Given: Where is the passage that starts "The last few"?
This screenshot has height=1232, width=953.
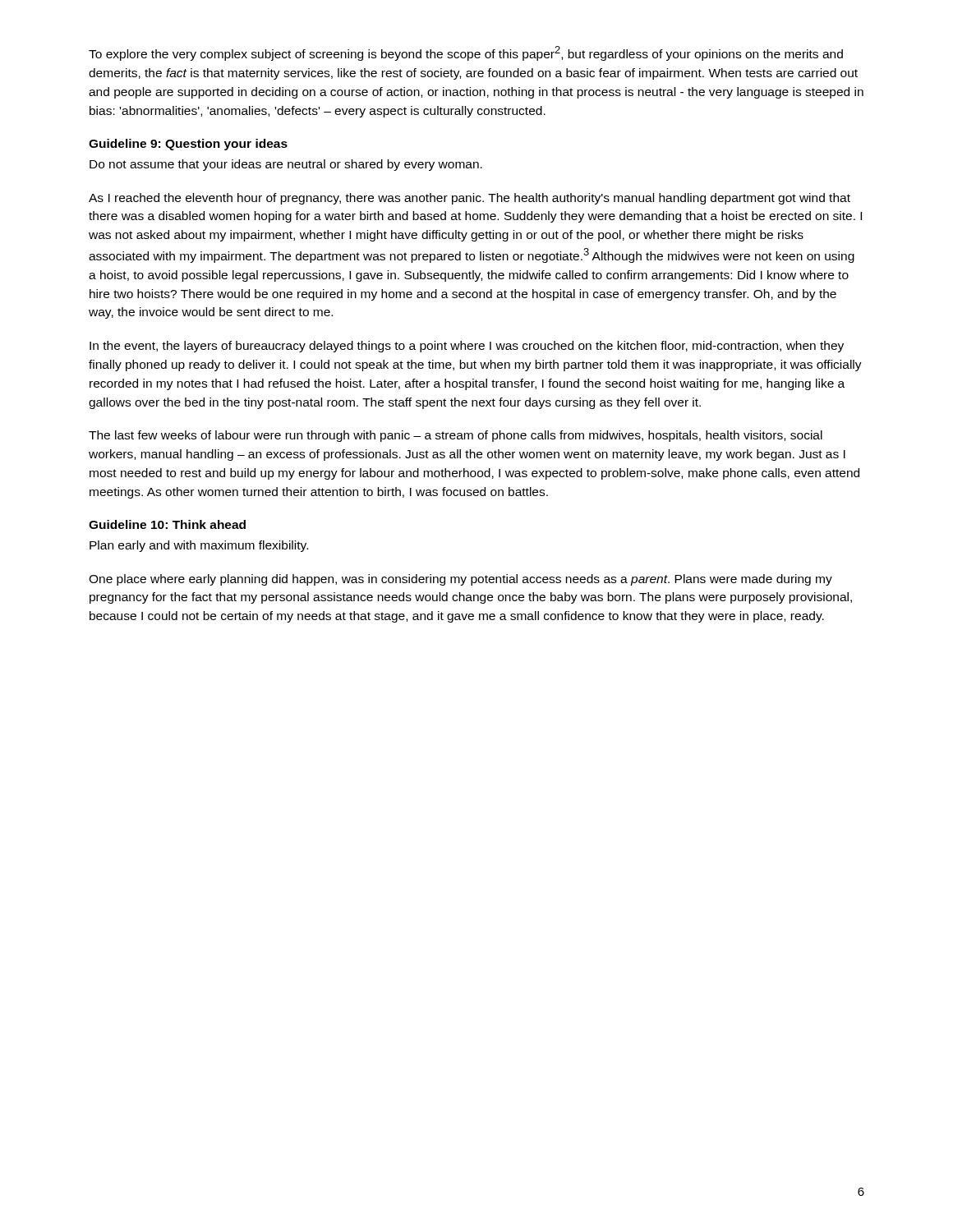Looking at the screenshot, I should [x=474, y=463].
